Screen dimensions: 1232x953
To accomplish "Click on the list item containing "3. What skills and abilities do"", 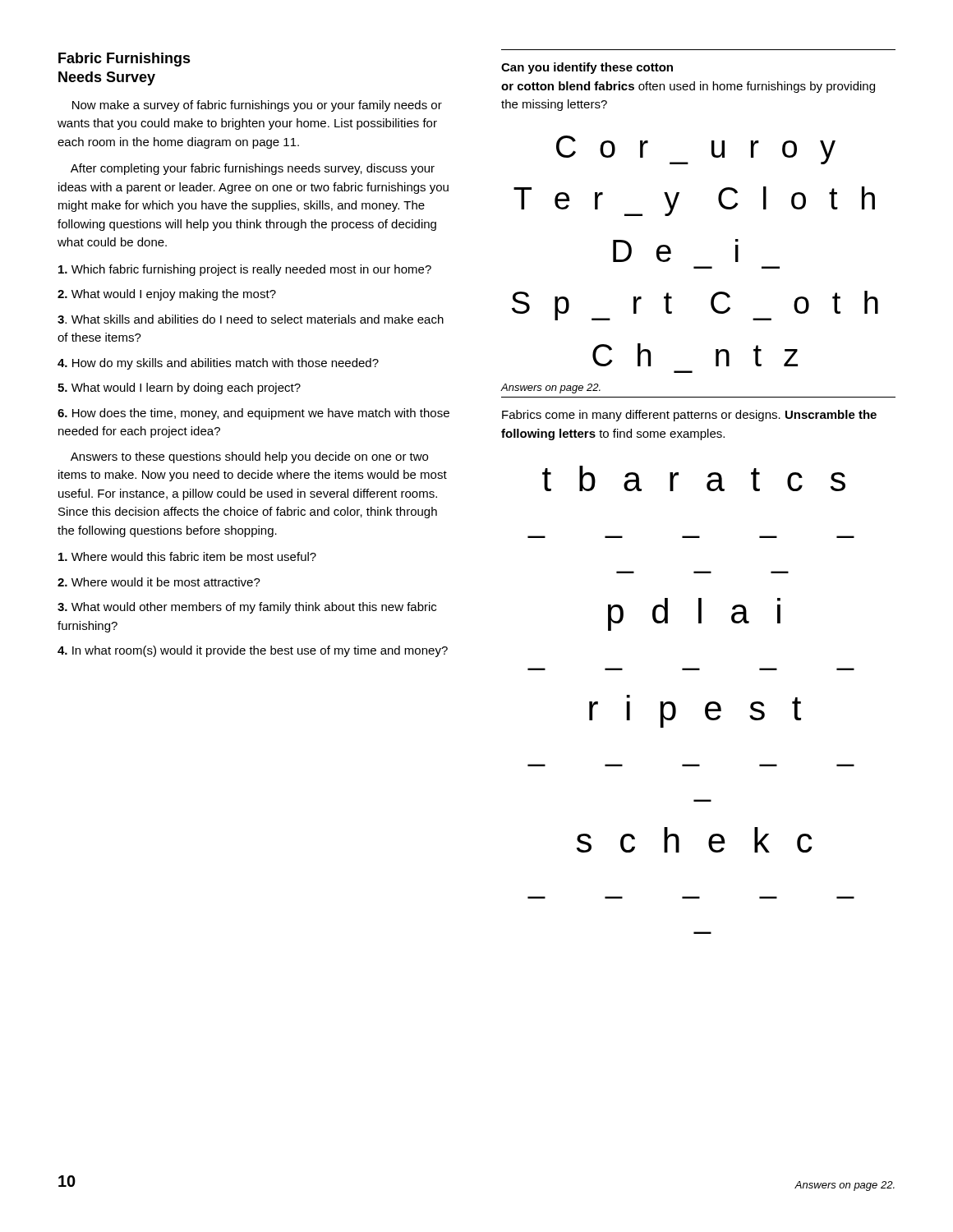I will (251, 328).
